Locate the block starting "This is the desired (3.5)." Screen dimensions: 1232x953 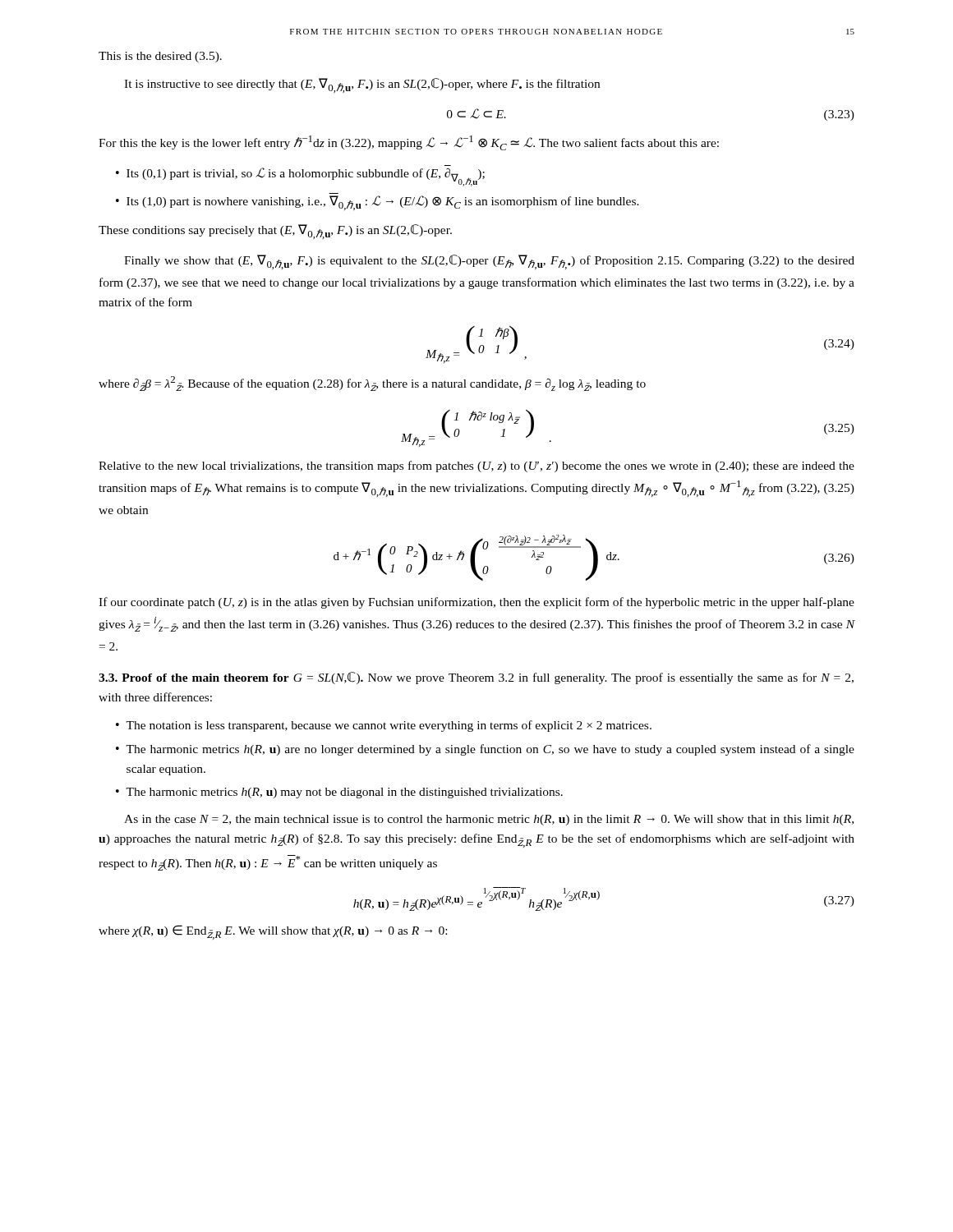[160, 57]
